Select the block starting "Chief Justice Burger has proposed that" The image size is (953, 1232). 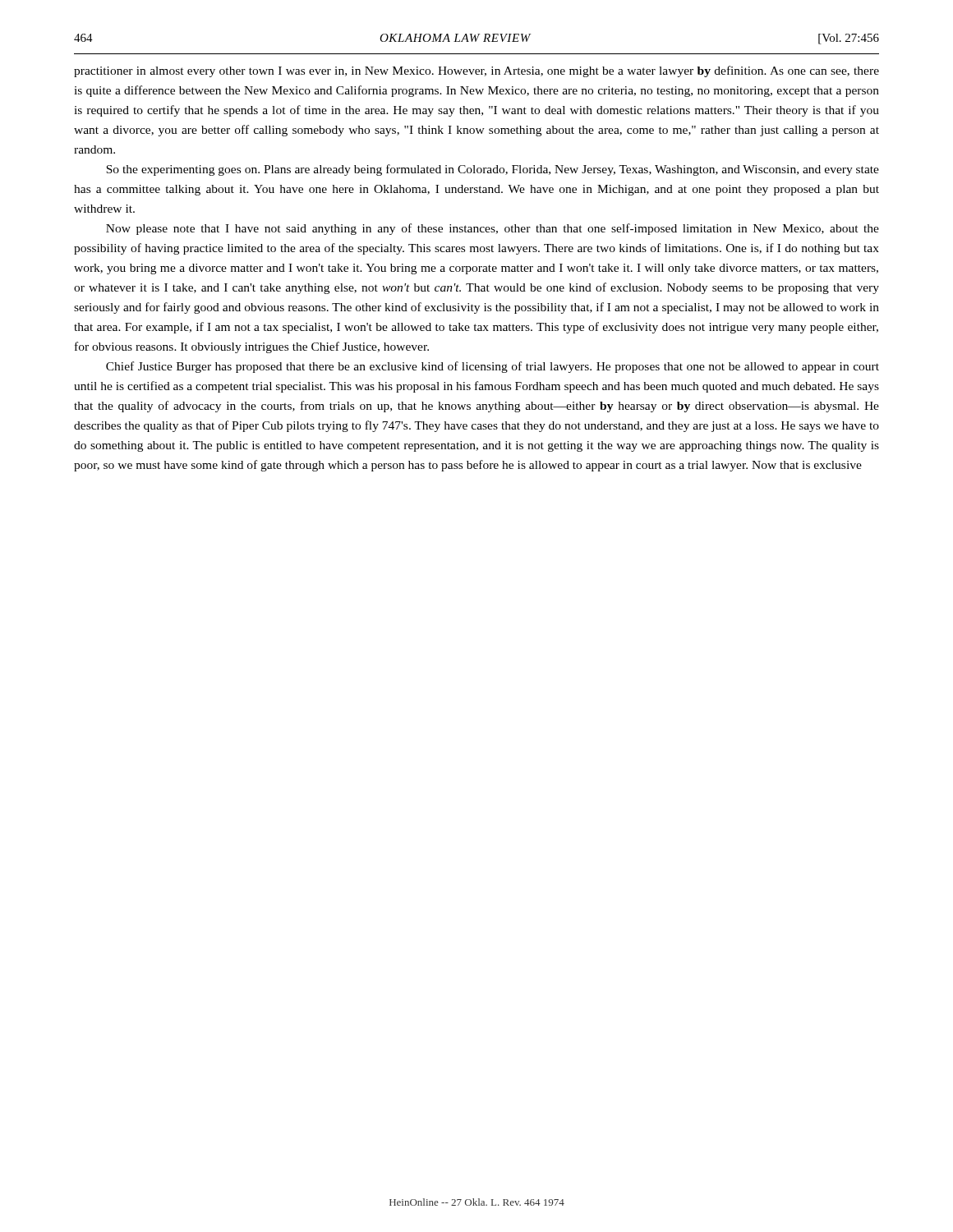coord(476,416)
